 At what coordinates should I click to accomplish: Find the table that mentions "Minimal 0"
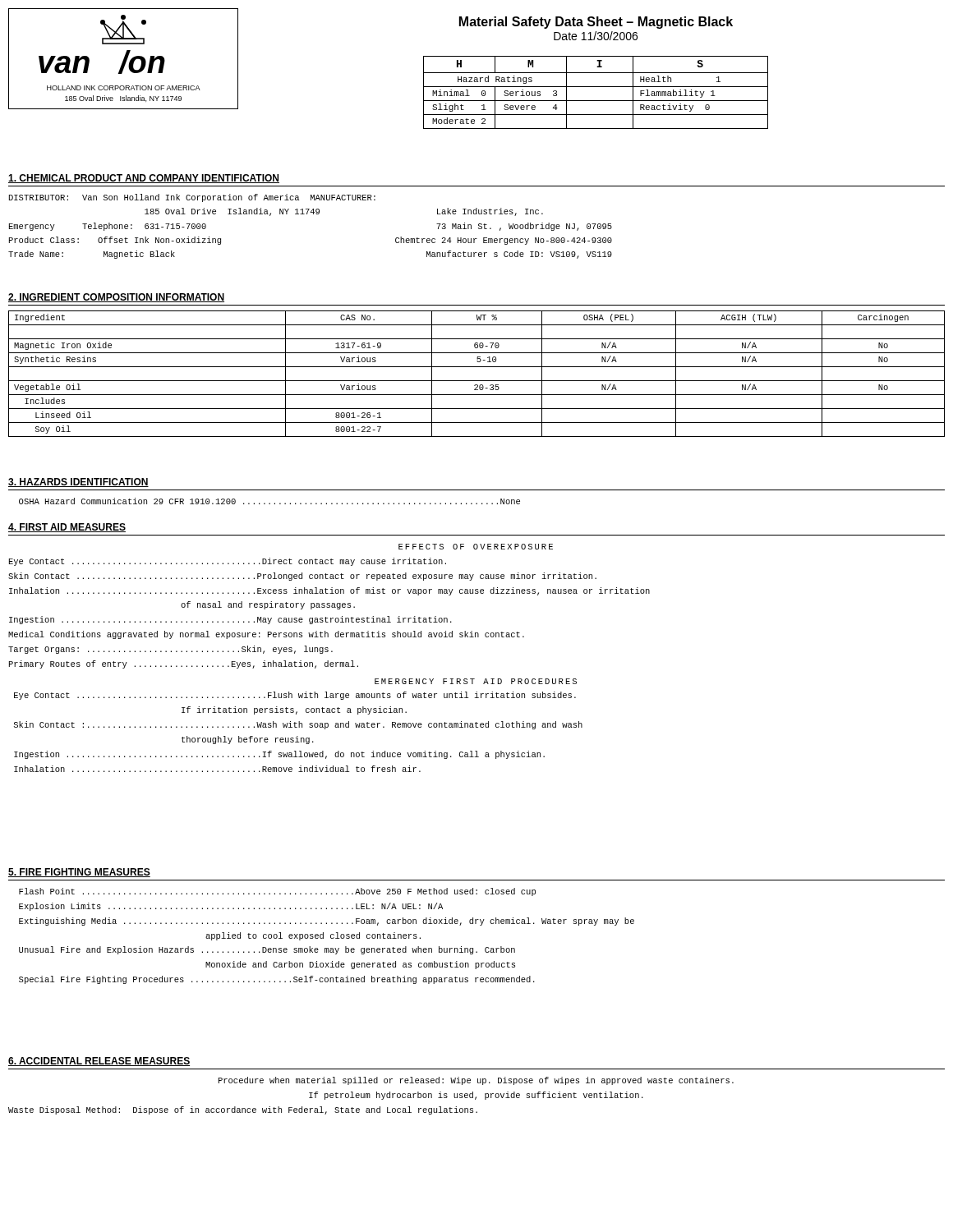(596, 92)
